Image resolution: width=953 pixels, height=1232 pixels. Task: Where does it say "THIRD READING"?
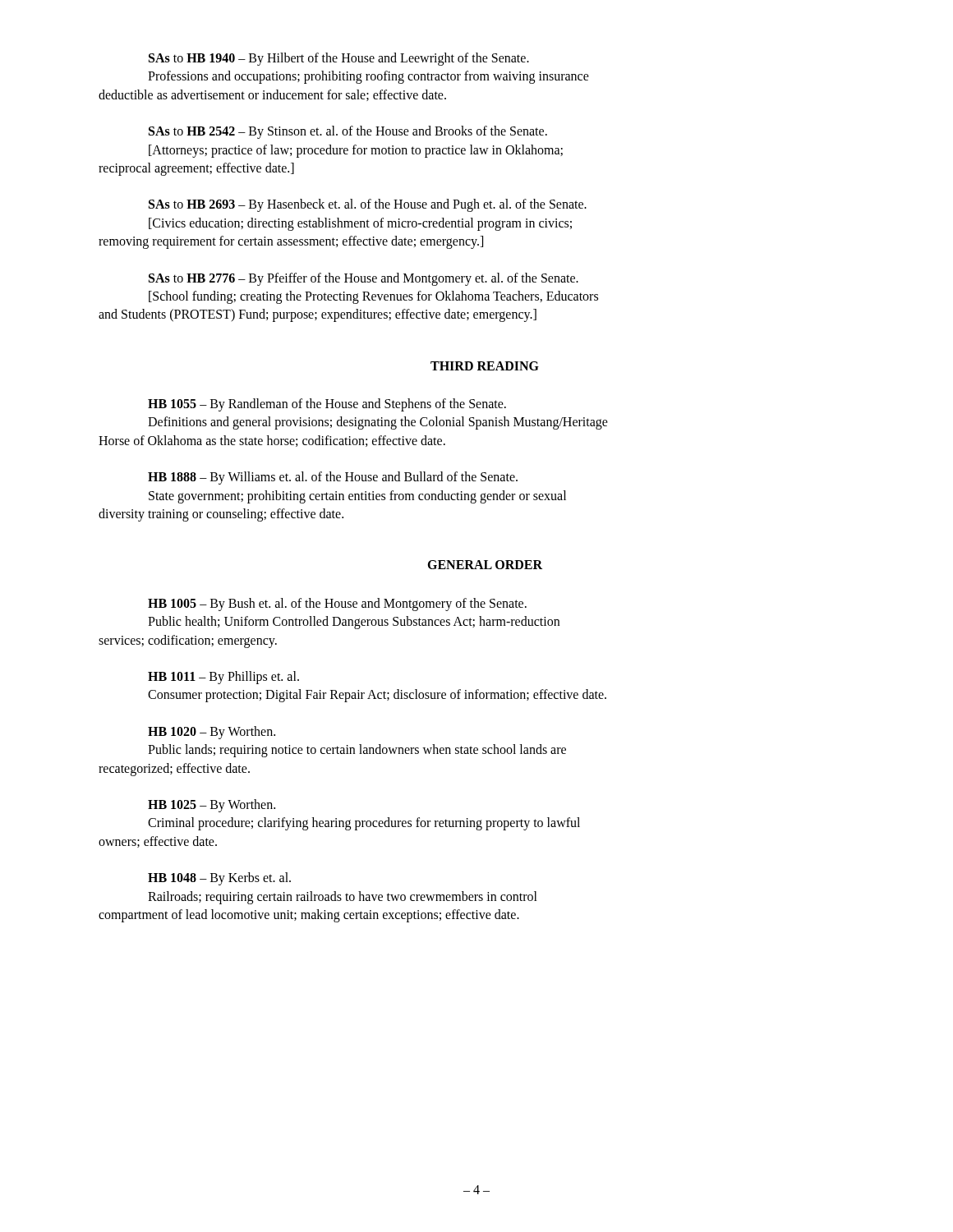point(485,366)
